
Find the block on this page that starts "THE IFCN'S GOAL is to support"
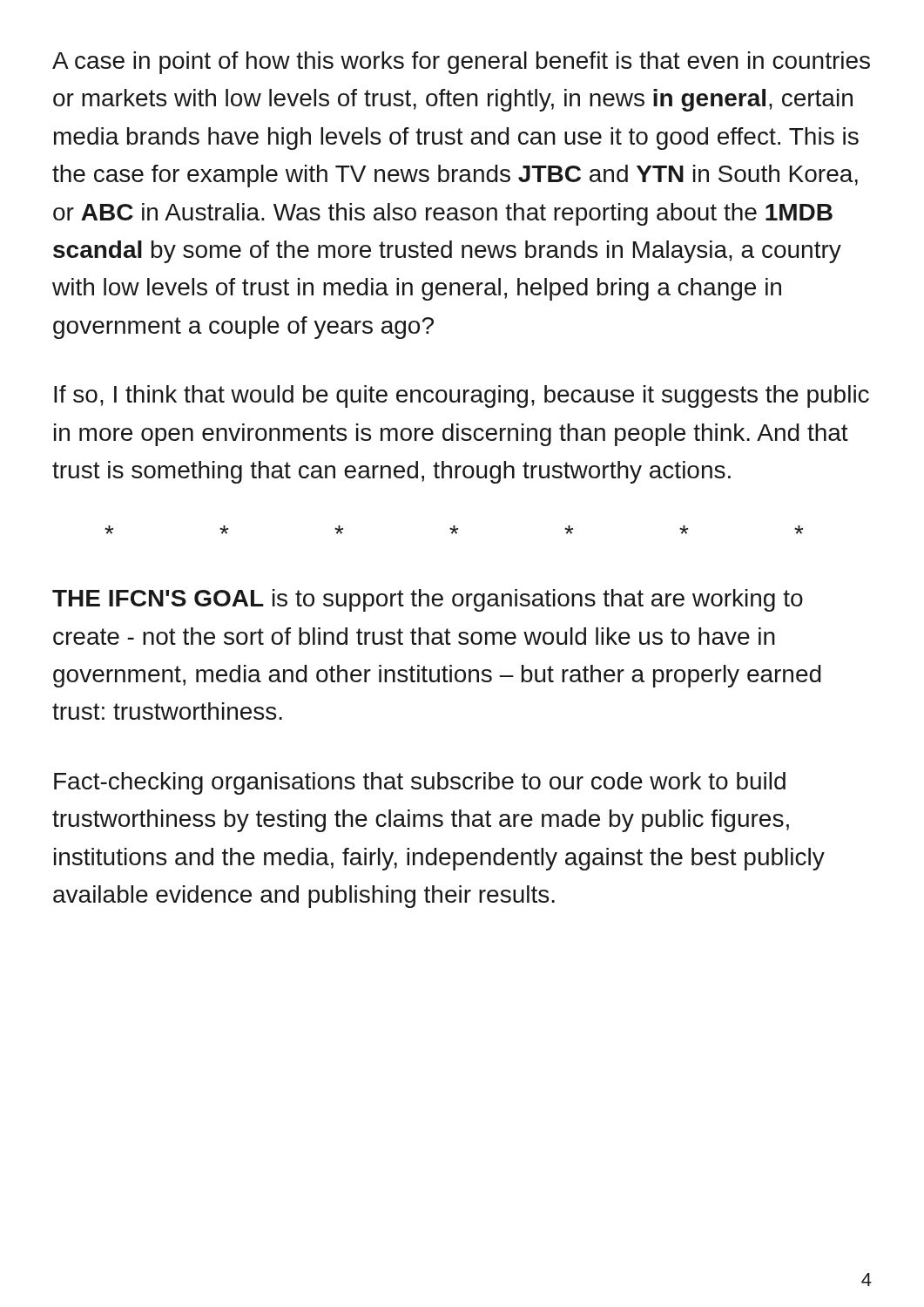click(437, 655)
